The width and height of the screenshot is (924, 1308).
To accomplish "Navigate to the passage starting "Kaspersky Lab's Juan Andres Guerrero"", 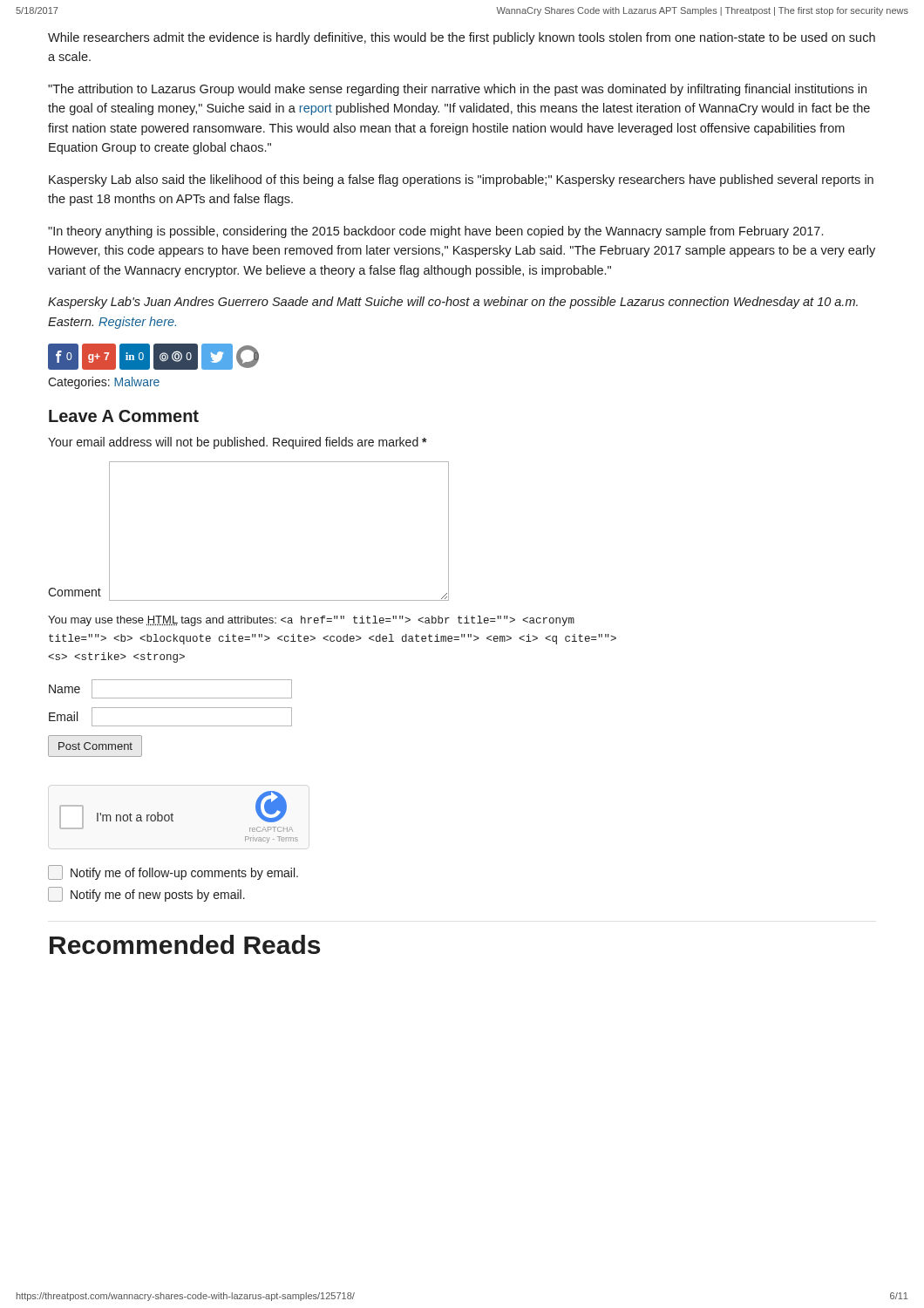I will tap(453, 312).
